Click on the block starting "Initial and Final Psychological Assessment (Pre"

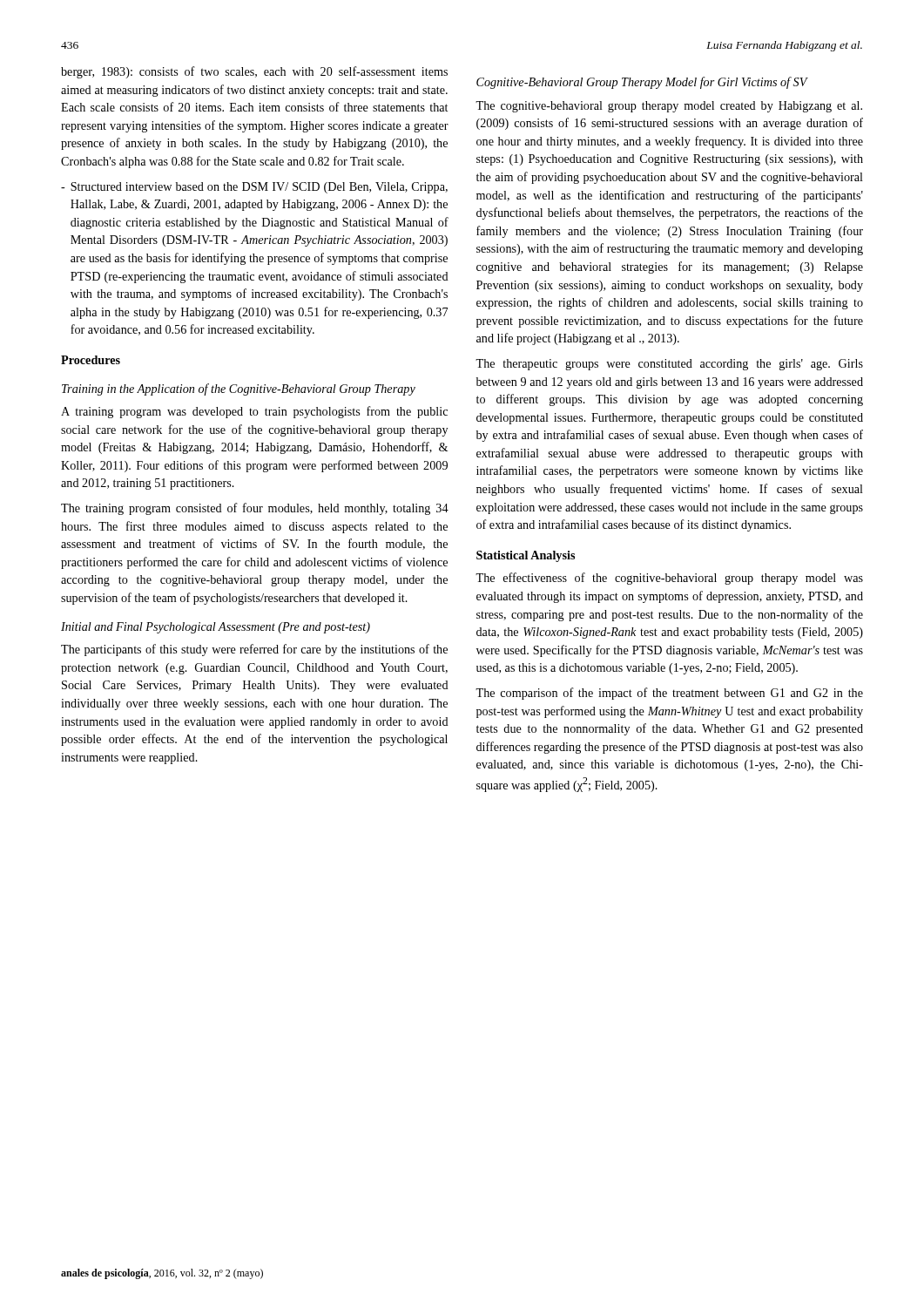[255, 626]
